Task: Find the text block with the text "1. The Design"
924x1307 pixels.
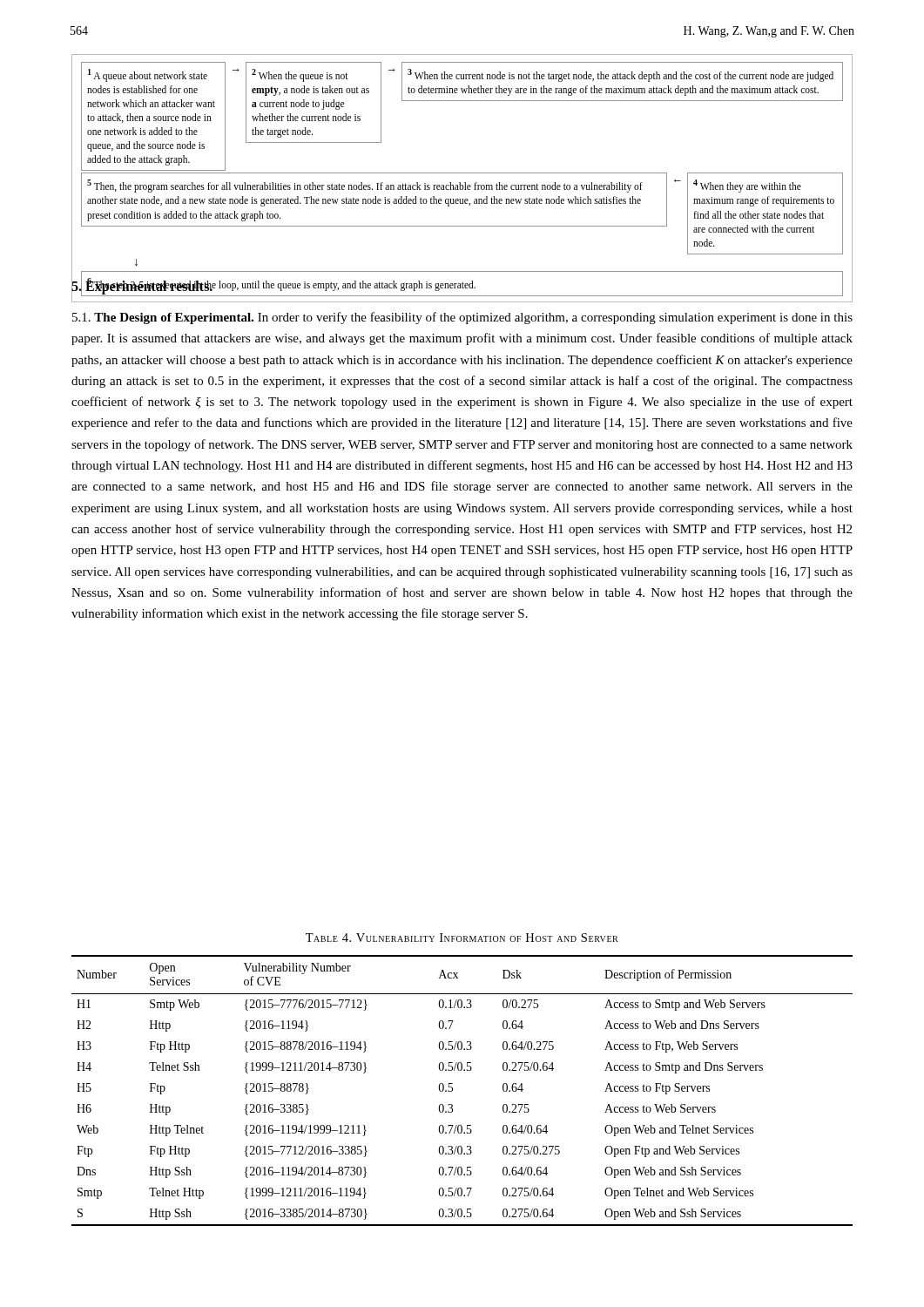Action: (462, 465)
